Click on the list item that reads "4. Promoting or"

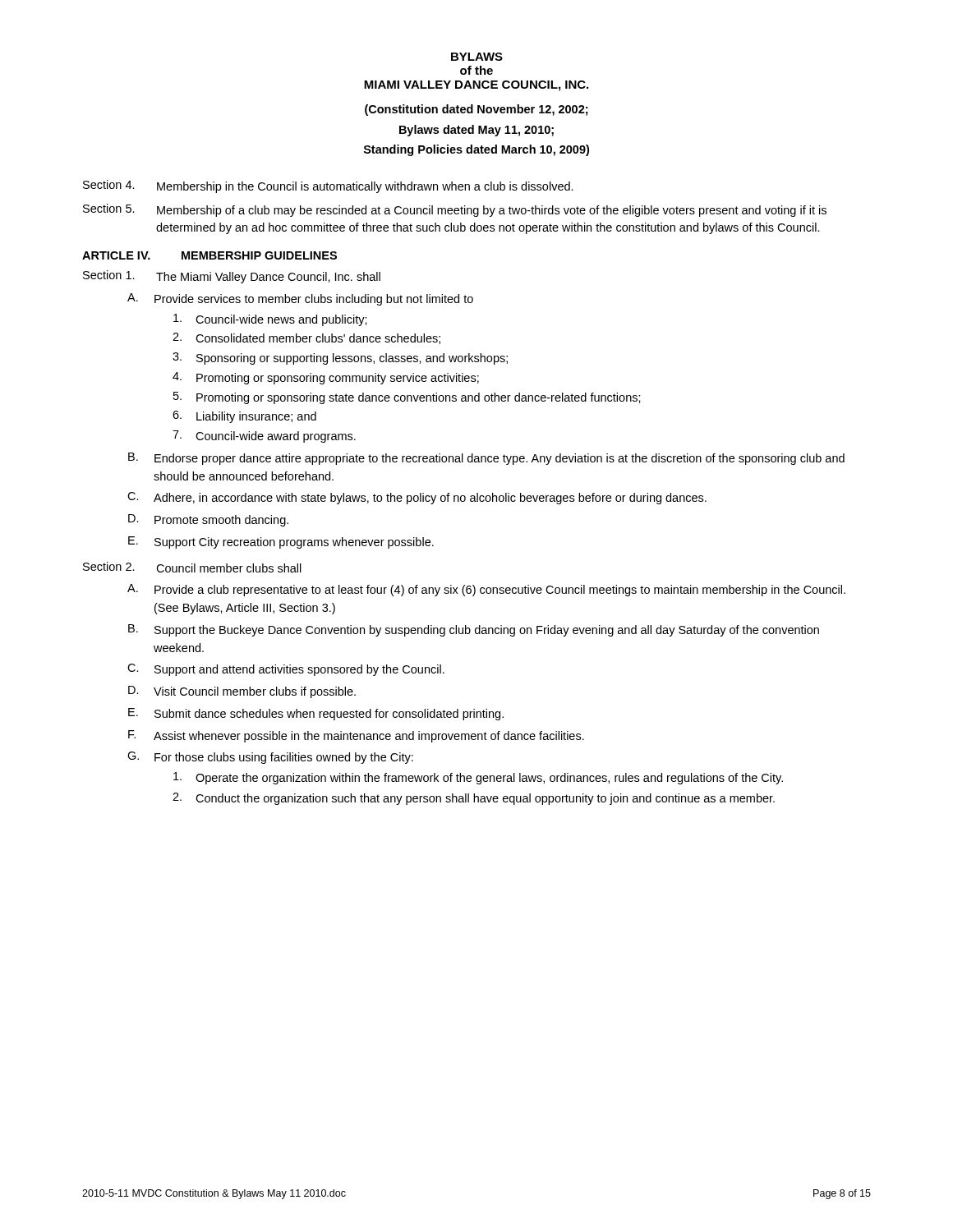(326, 378)
